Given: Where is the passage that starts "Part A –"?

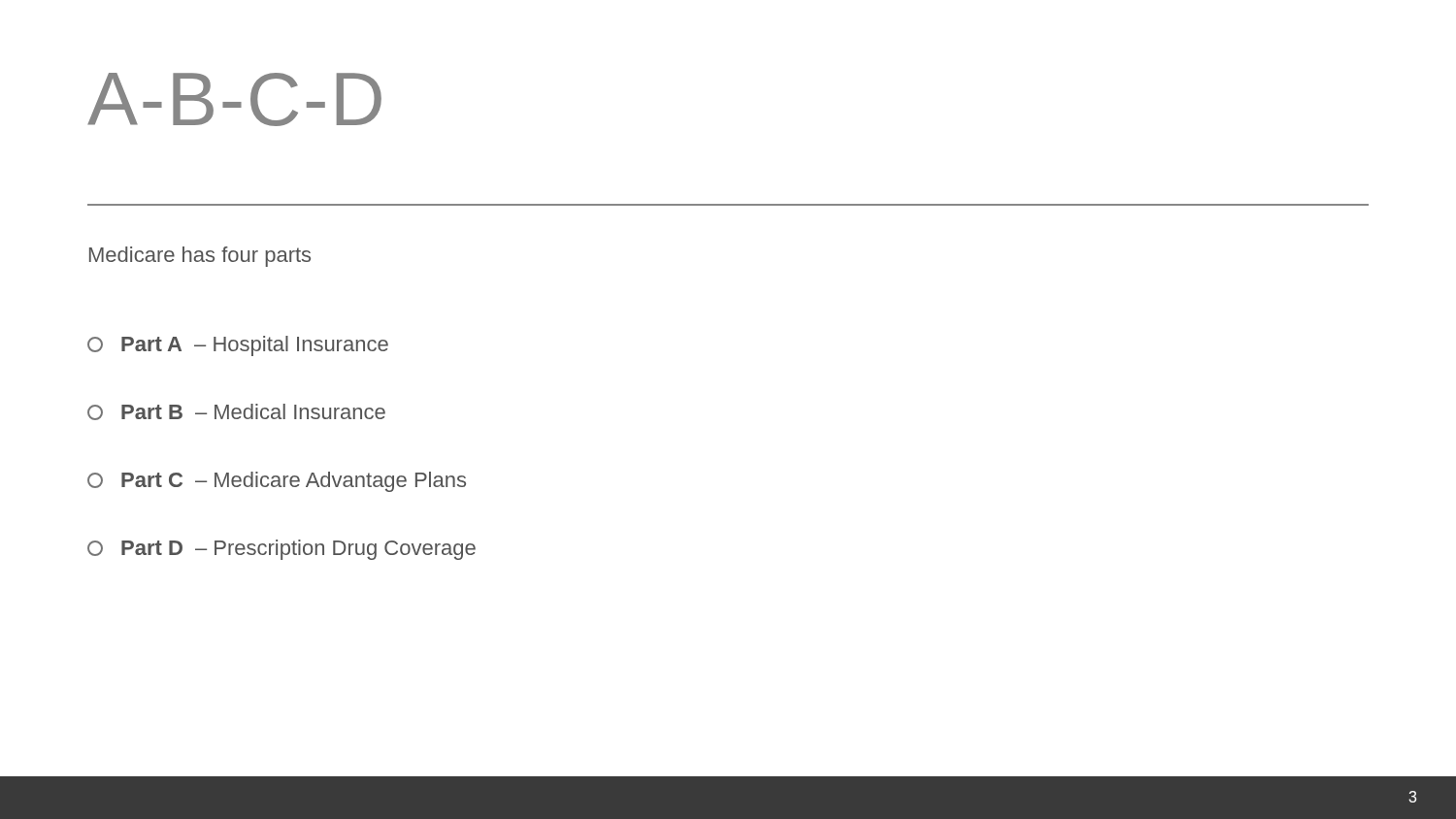Looking at the screenshot, I should pos(238,344).
